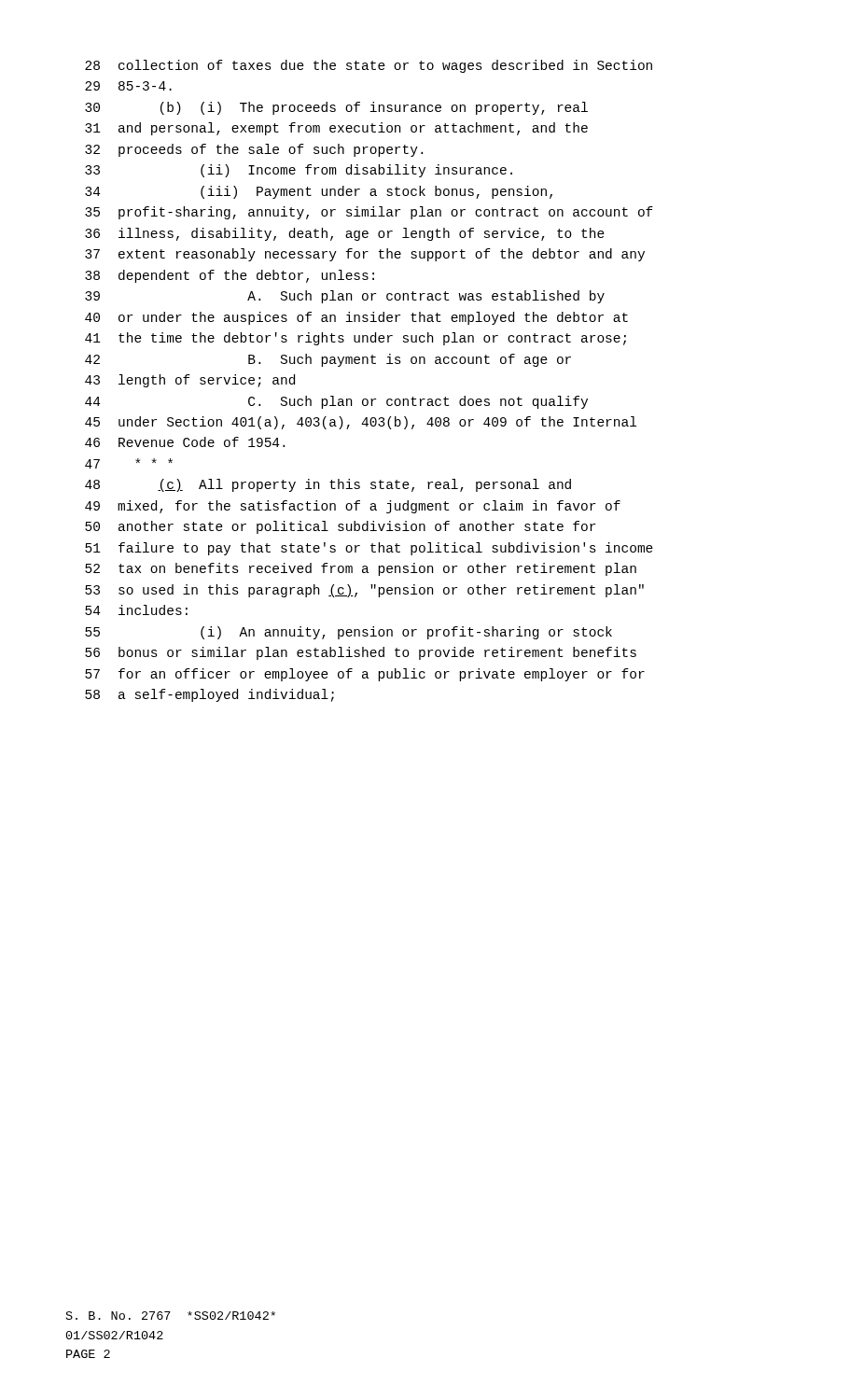This screenshot has width=850, height=1400.
Task: Find the passage starting "58a self-employed individual;"
Action: tap(209, 695)
